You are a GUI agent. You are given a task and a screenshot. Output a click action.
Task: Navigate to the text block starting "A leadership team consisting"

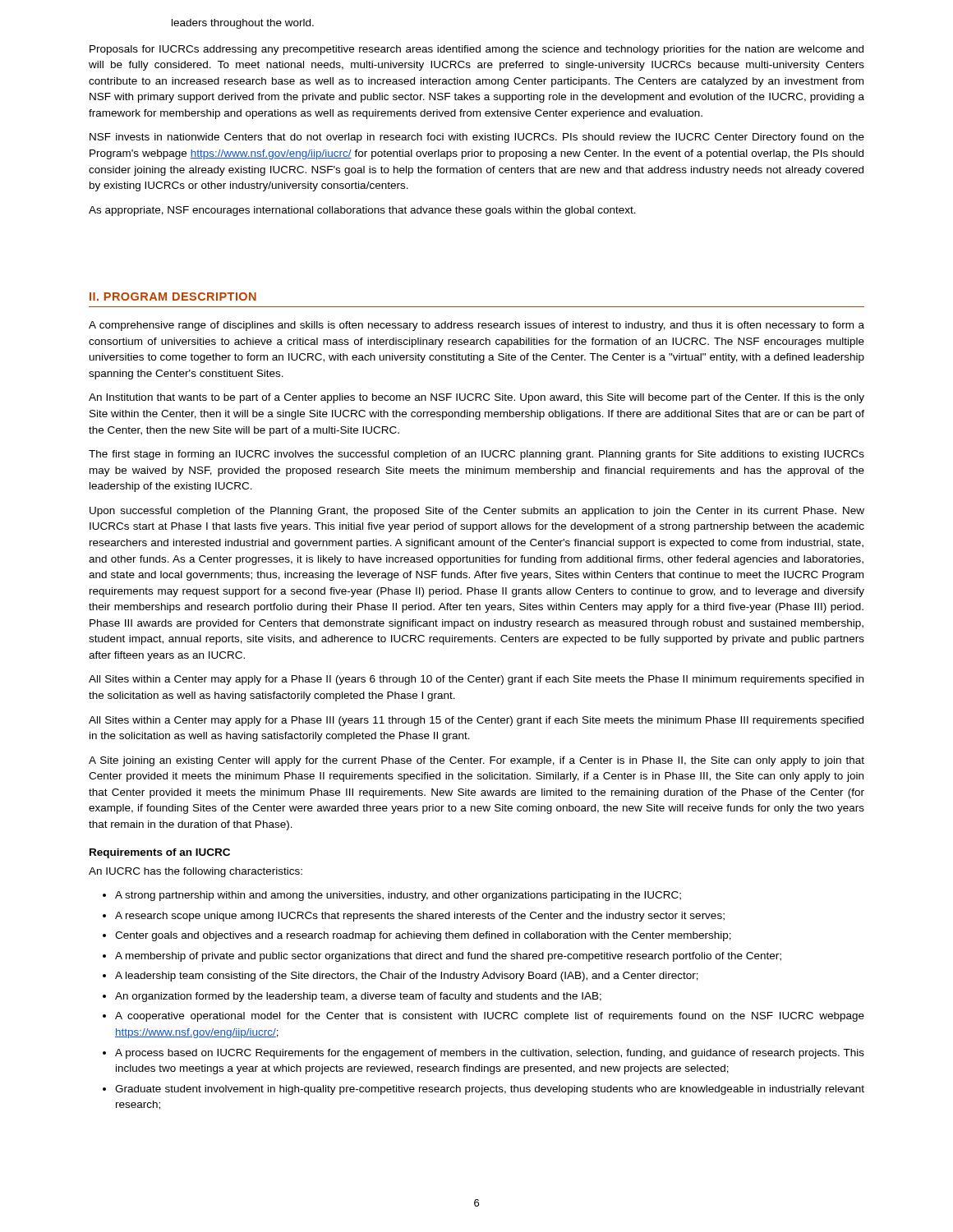[x=407, y=976]
